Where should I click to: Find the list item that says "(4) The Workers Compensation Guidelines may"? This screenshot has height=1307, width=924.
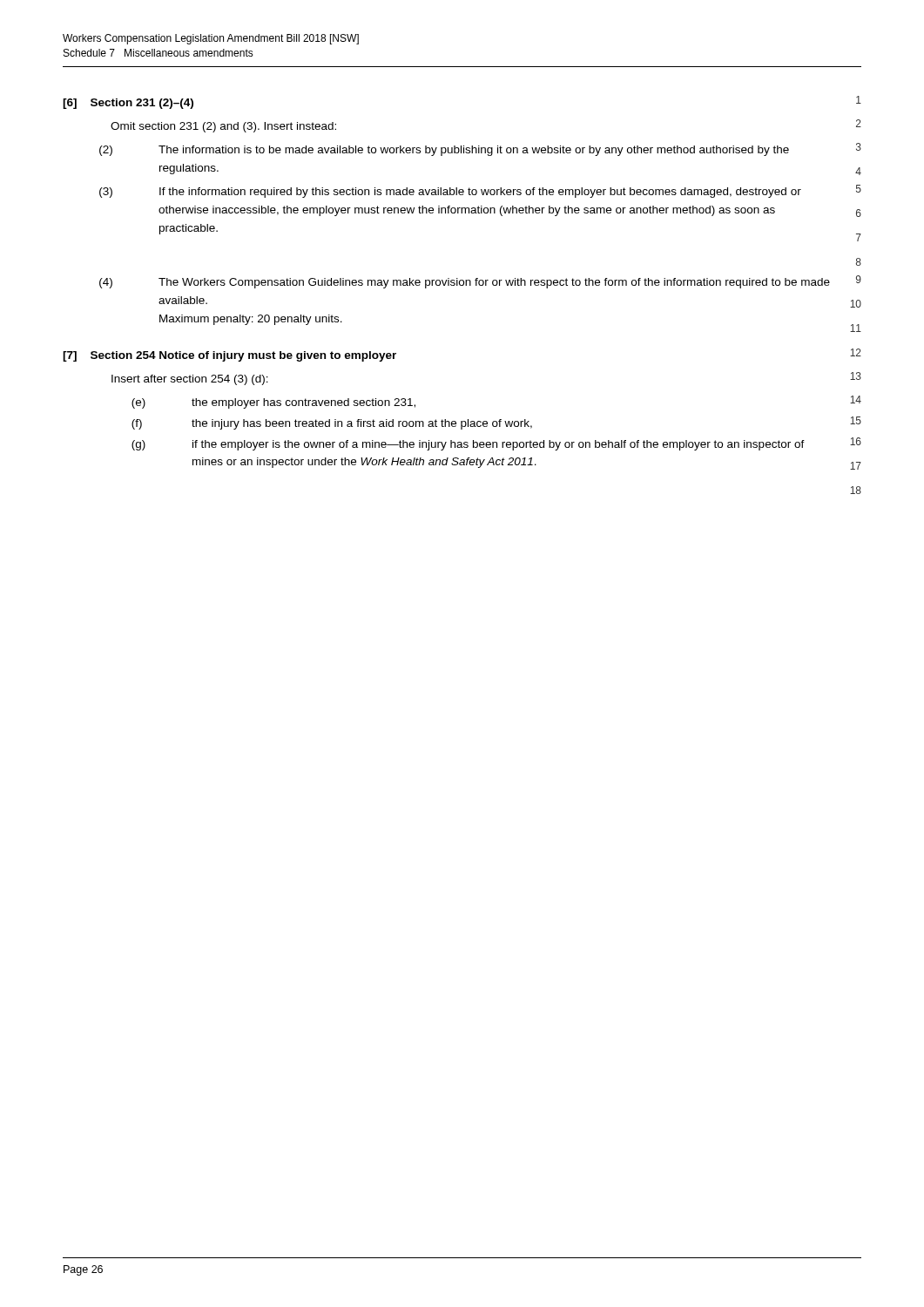(480, 282)
